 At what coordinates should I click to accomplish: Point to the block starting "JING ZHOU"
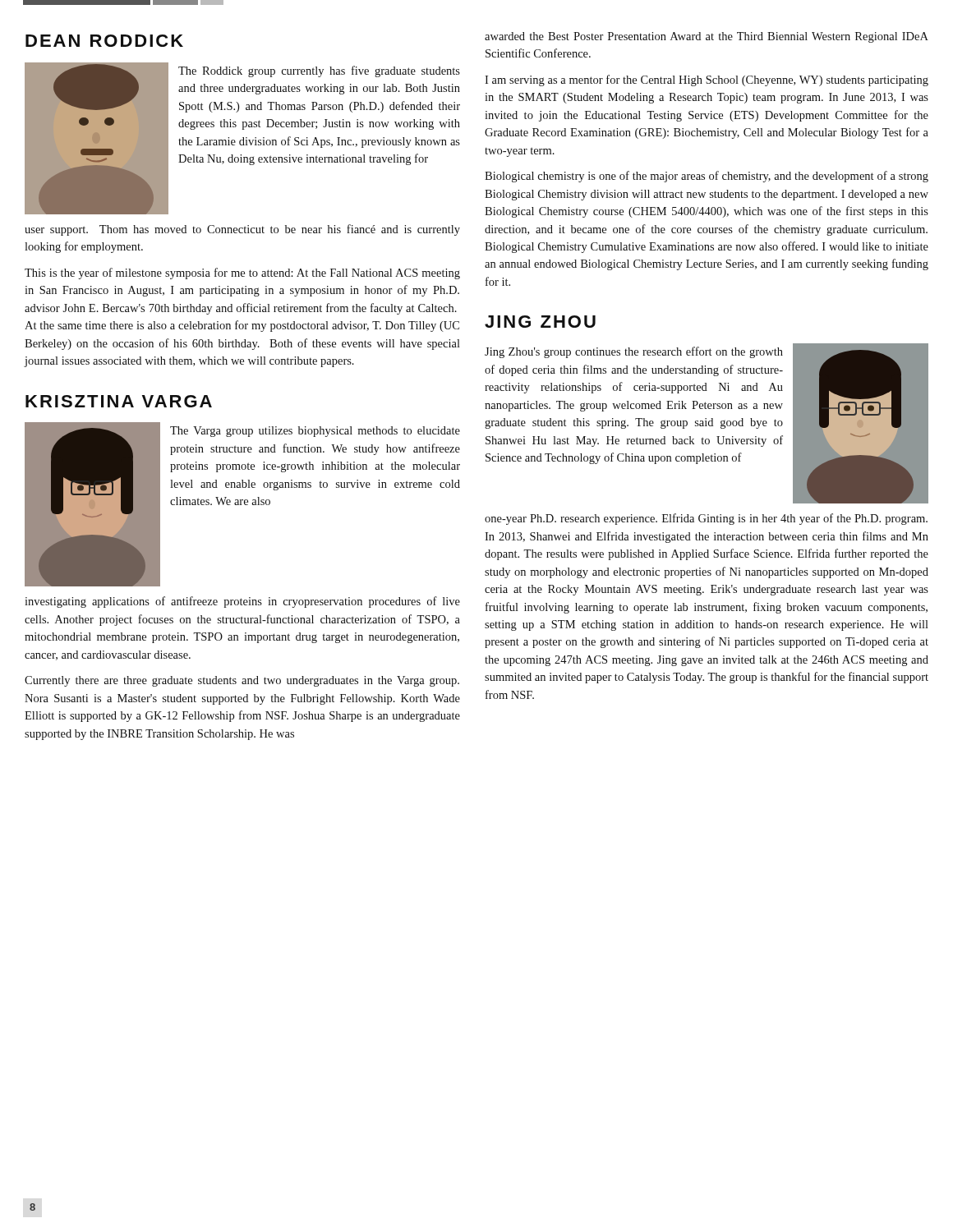coord(541,322)
